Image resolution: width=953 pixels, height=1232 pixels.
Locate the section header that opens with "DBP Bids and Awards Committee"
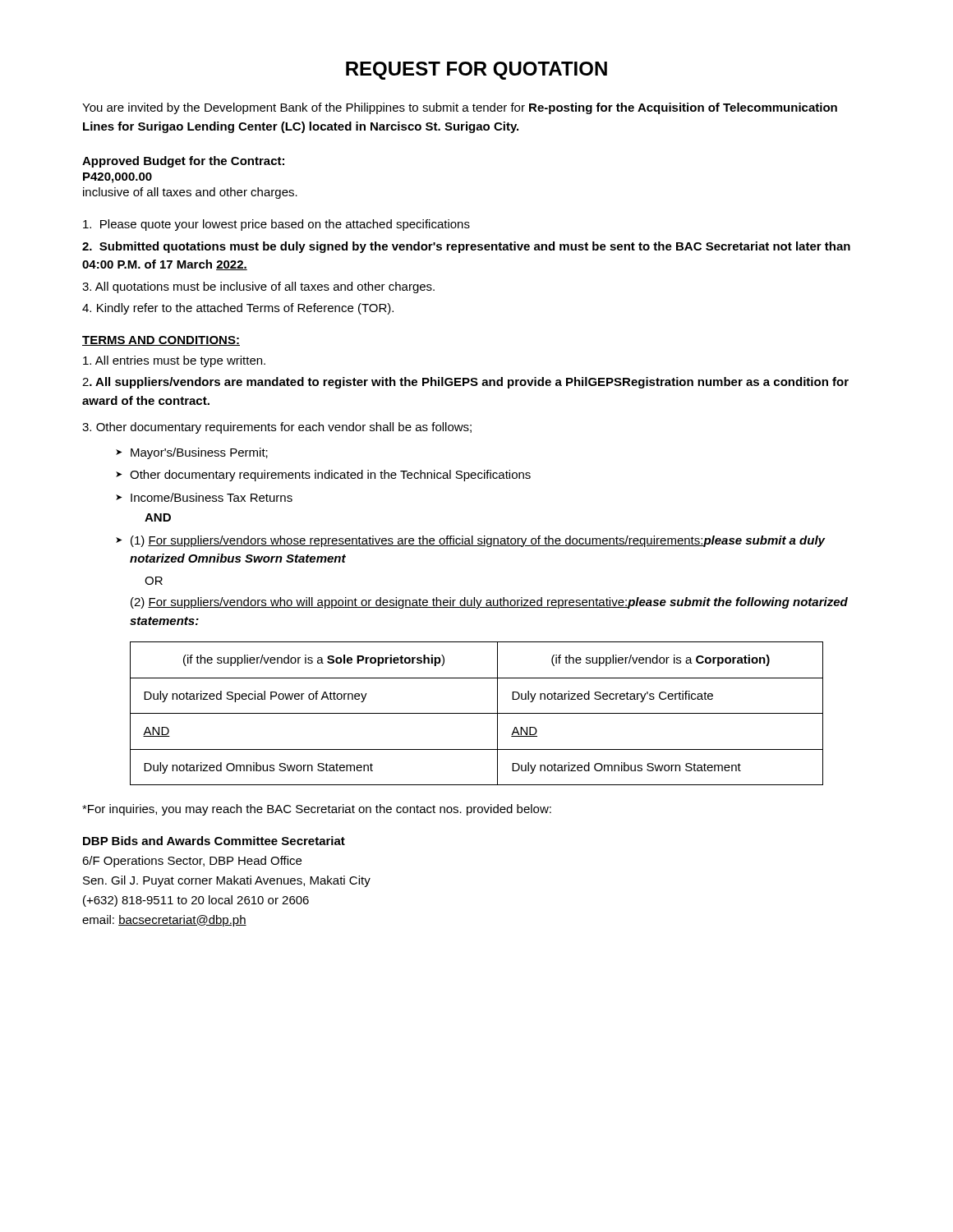[214, 840]
